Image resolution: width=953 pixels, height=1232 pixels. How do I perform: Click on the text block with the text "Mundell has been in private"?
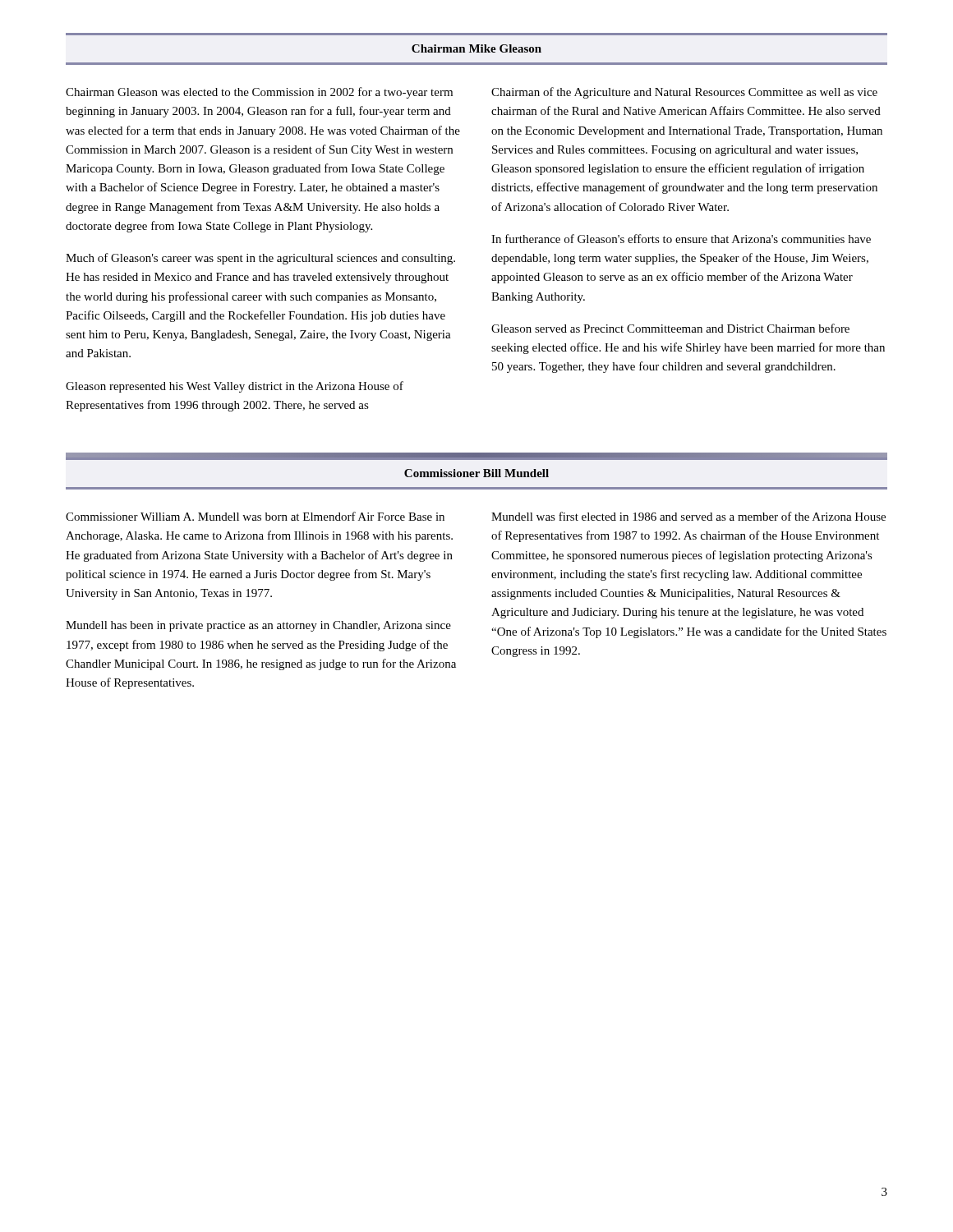click(264, 654)
